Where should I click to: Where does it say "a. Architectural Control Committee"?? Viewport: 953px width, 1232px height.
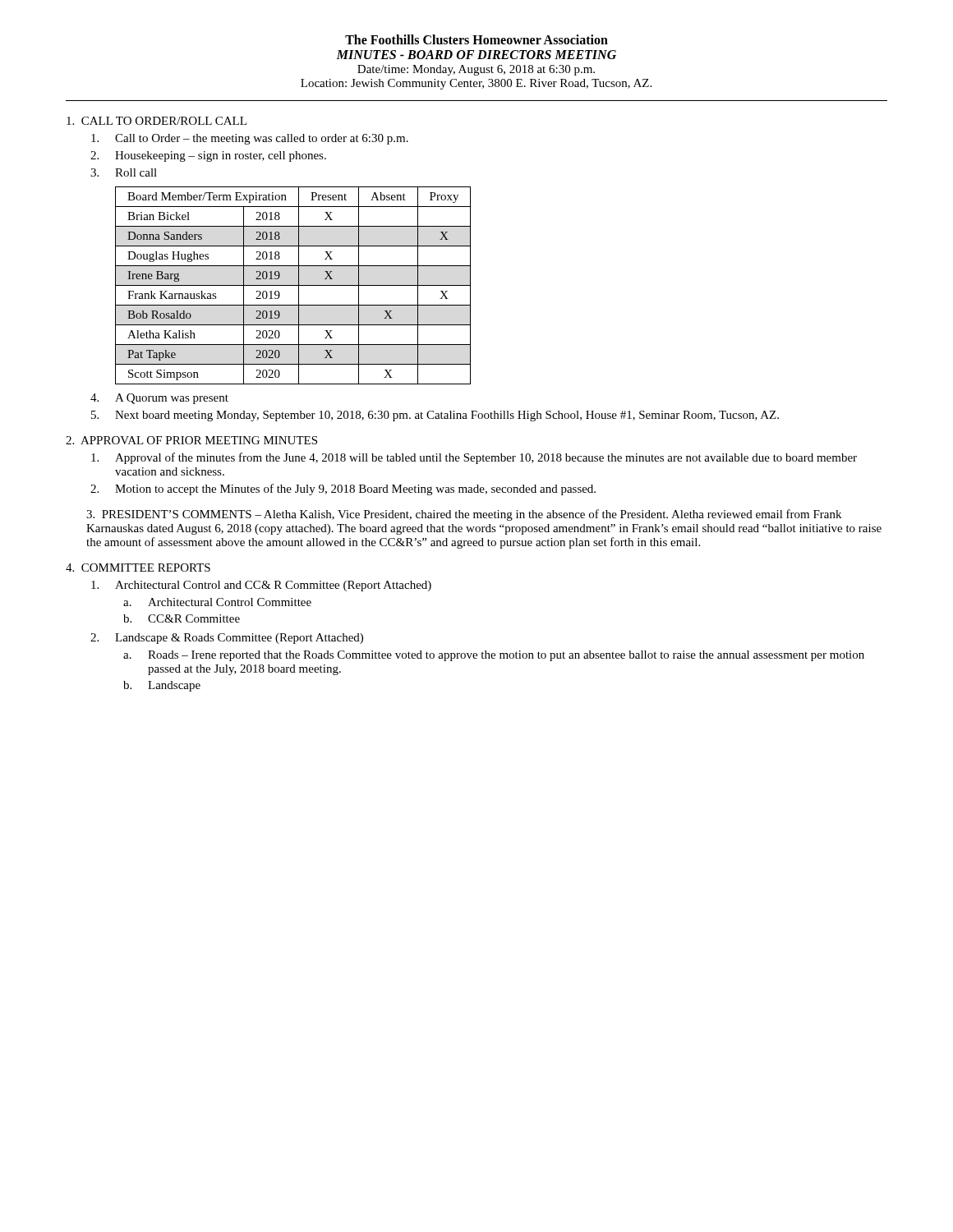pyautogui.click(x=217, y=602)
